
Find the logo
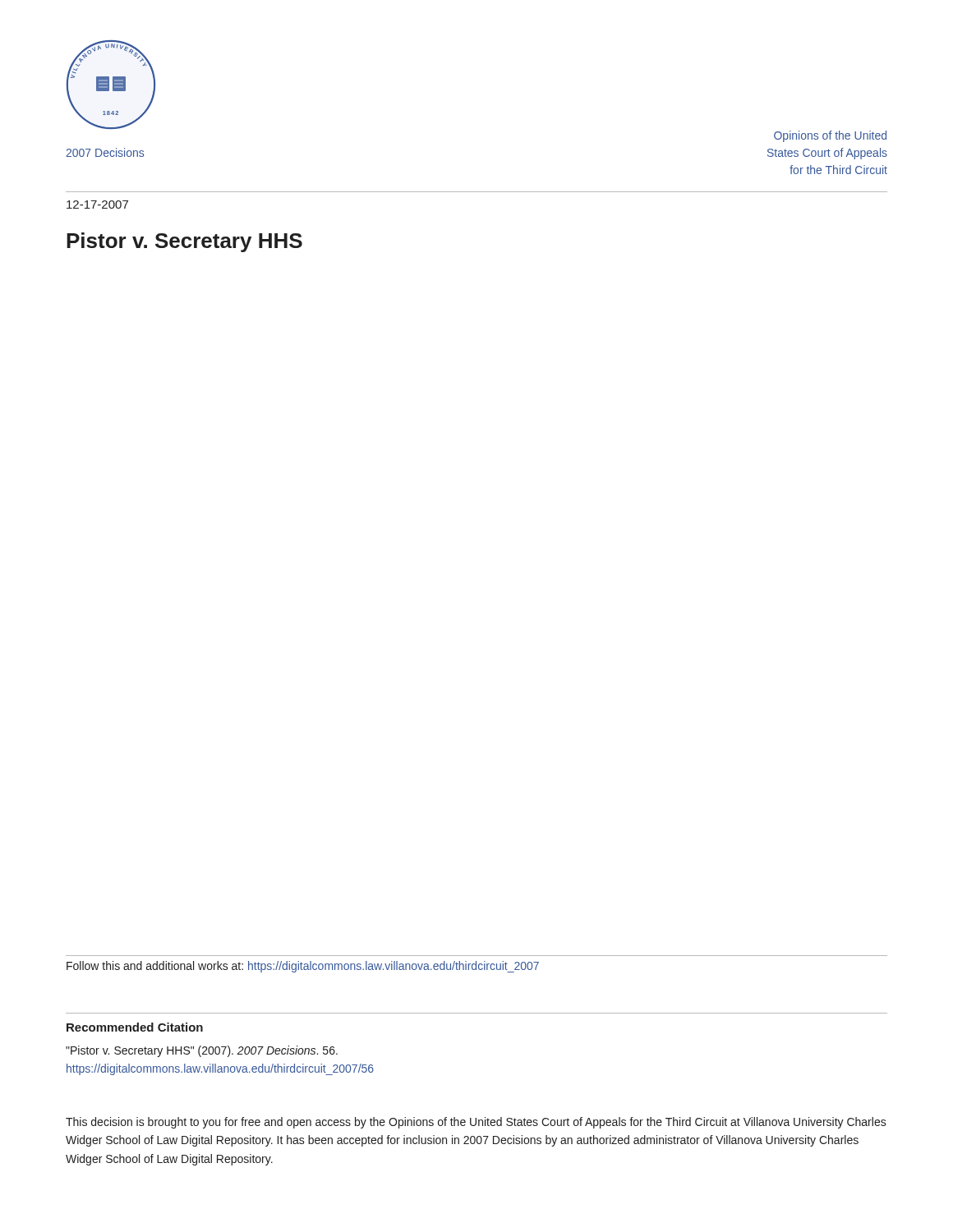(x=111, y=85)
